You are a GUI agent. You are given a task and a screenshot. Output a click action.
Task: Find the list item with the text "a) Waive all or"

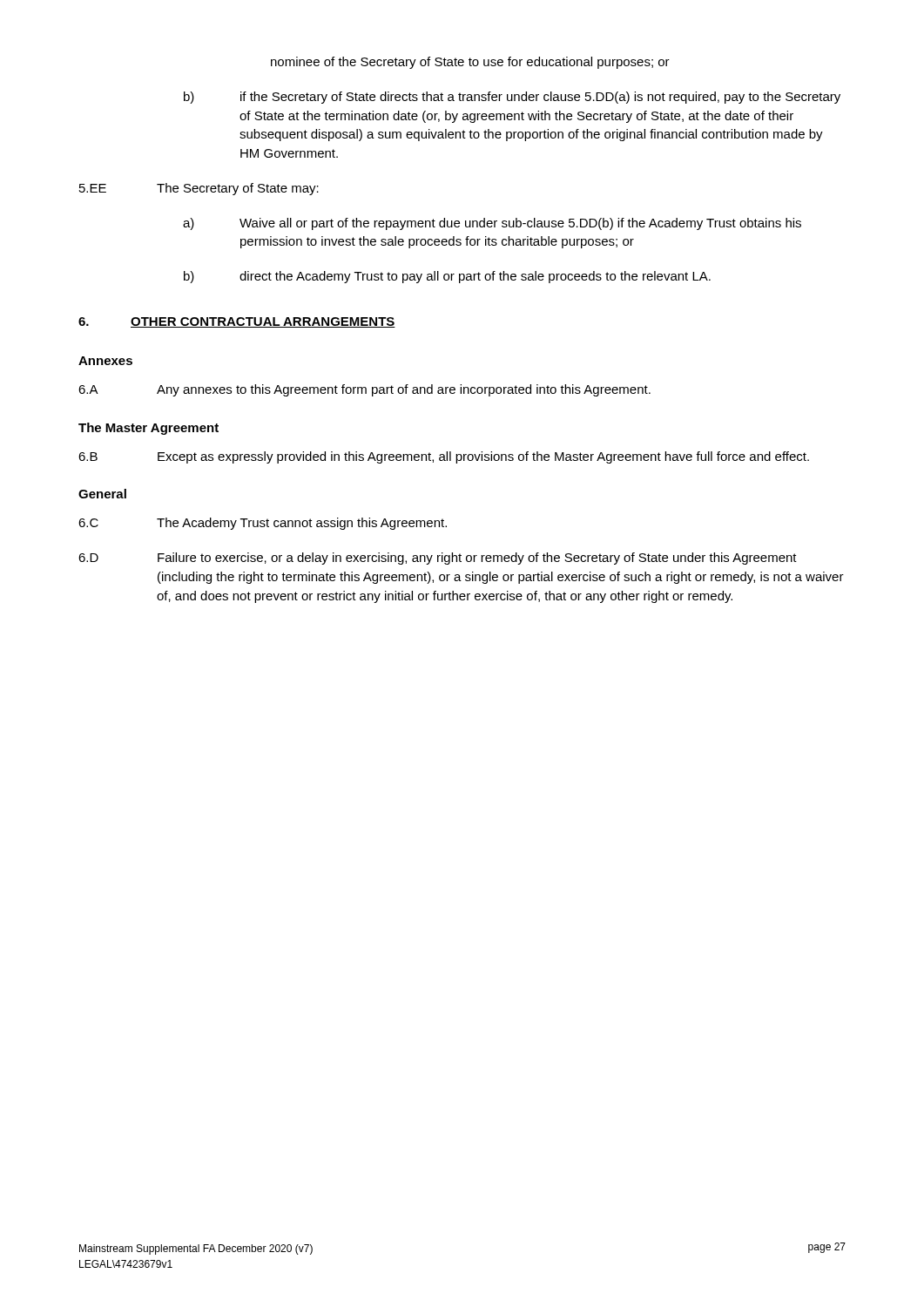[514, 232]
